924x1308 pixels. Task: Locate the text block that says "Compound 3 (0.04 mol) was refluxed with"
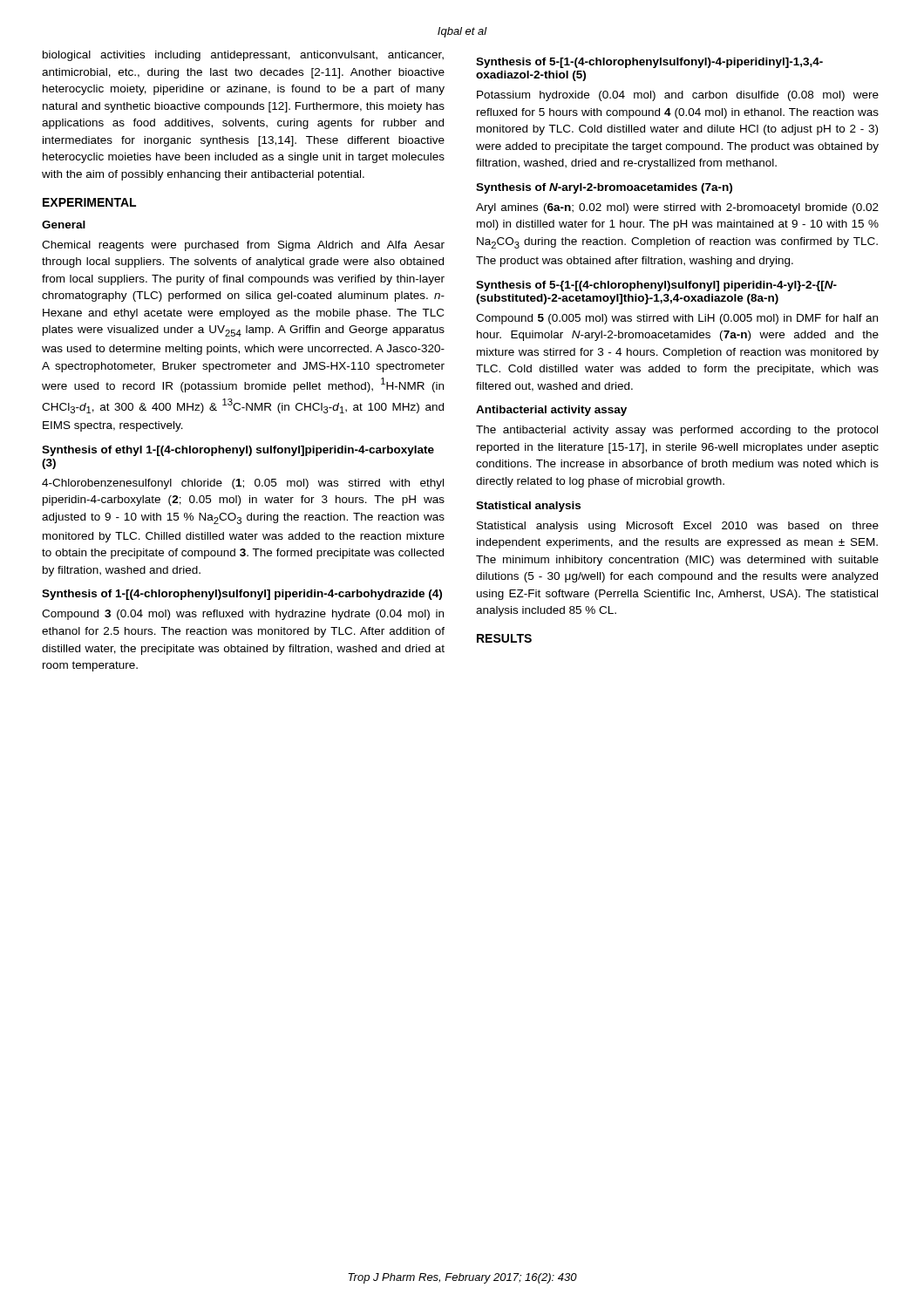coord(243,640)
